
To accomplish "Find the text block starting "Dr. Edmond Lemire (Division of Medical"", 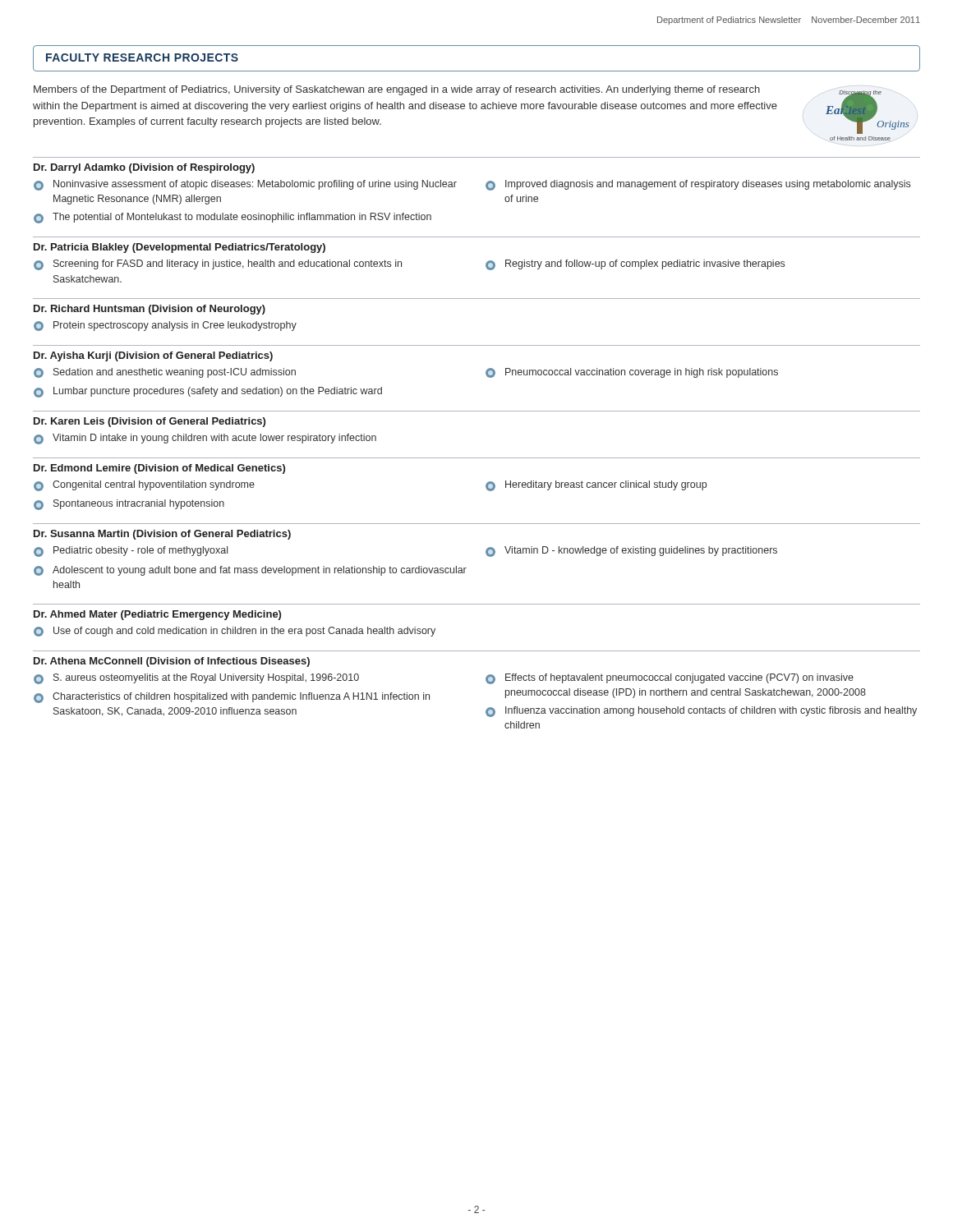I will click(159, 468).
